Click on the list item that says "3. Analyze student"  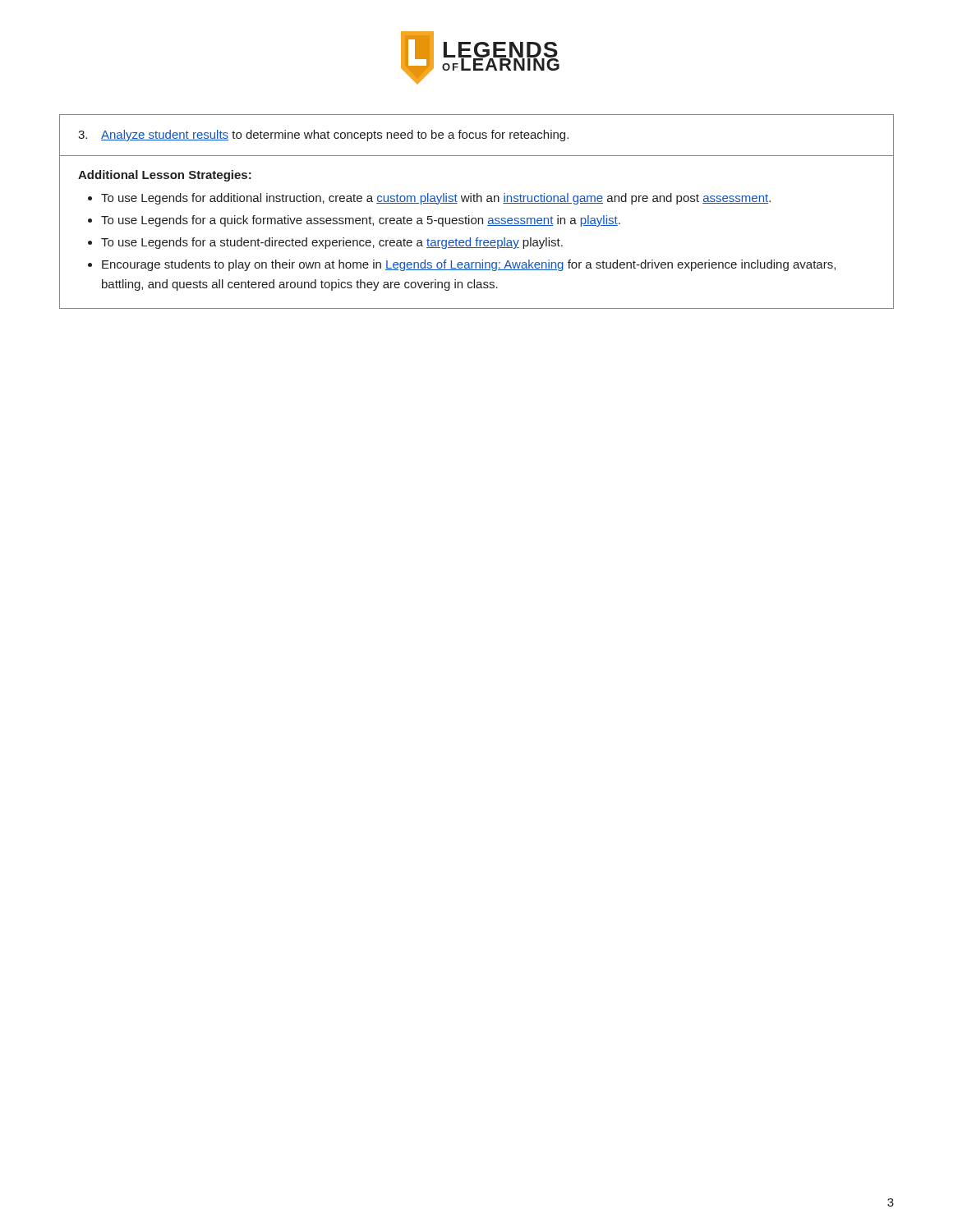click(324, 135)
